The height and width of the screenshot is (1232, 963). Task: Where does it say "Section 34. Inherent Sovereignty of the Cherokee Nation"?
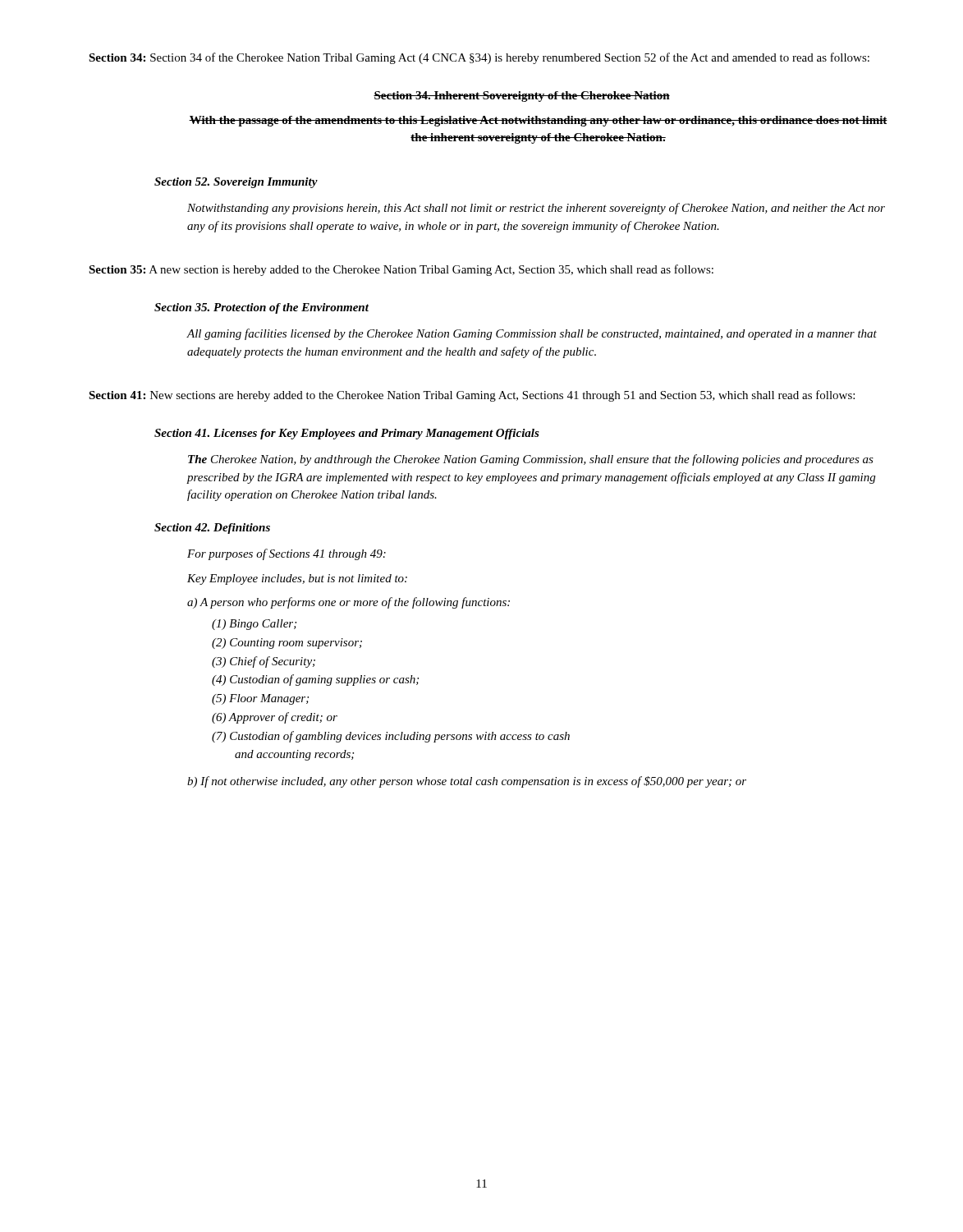point(522,96)
